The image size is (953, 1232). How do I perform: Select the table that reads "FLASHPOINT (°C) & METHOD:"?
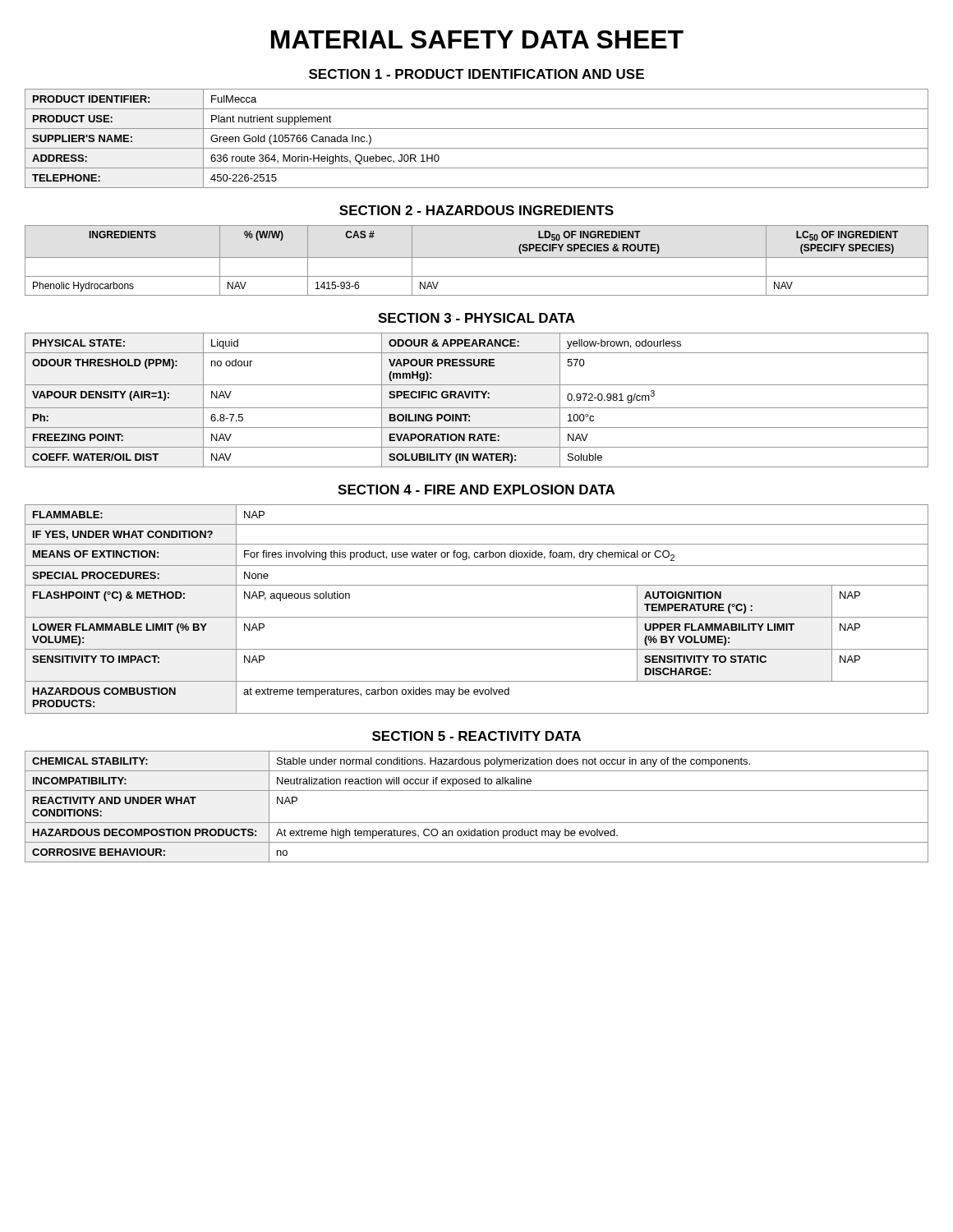(476, 609)
